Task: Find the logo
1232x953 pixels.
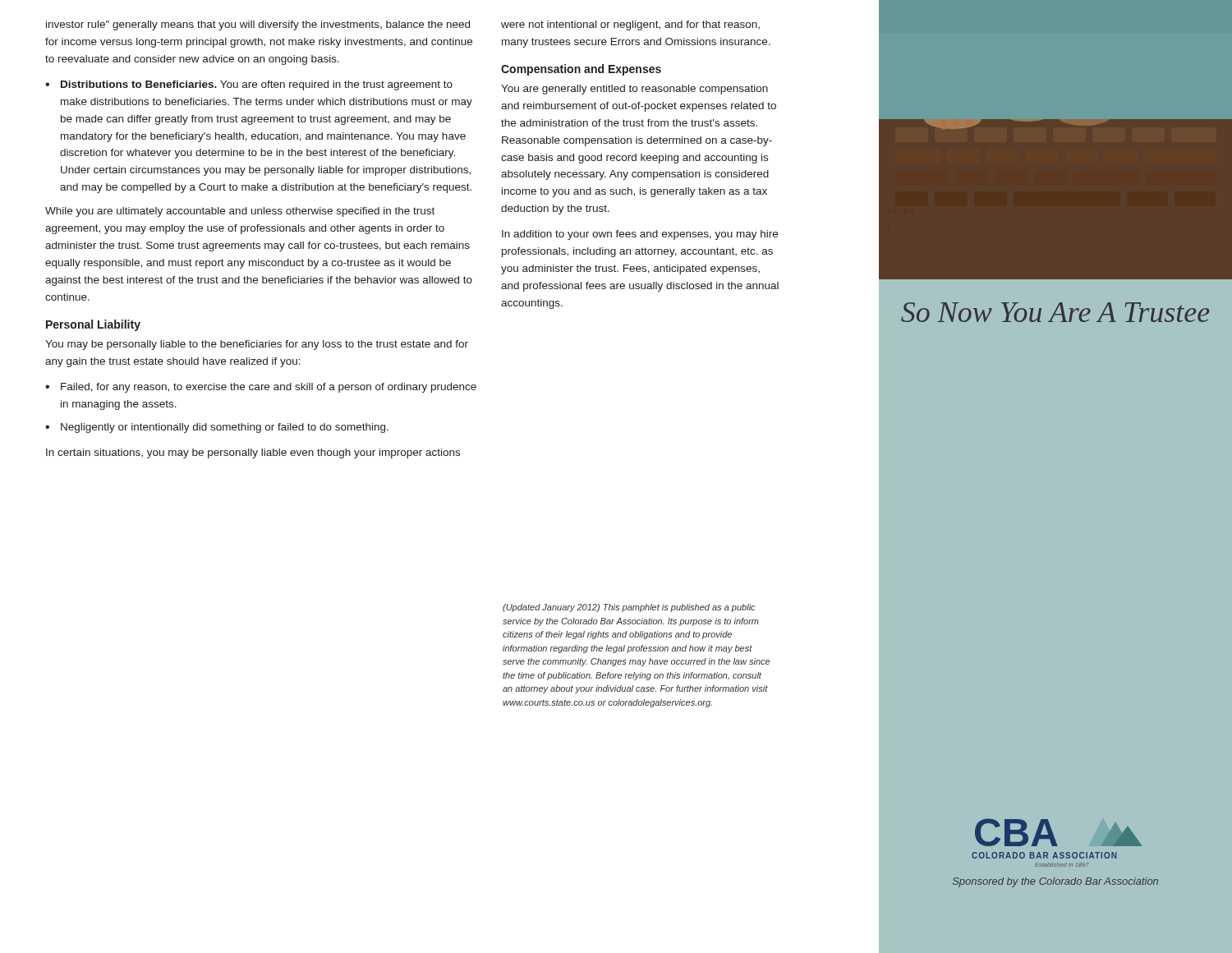Action: pyautogui.click(x=1055, y=834)
